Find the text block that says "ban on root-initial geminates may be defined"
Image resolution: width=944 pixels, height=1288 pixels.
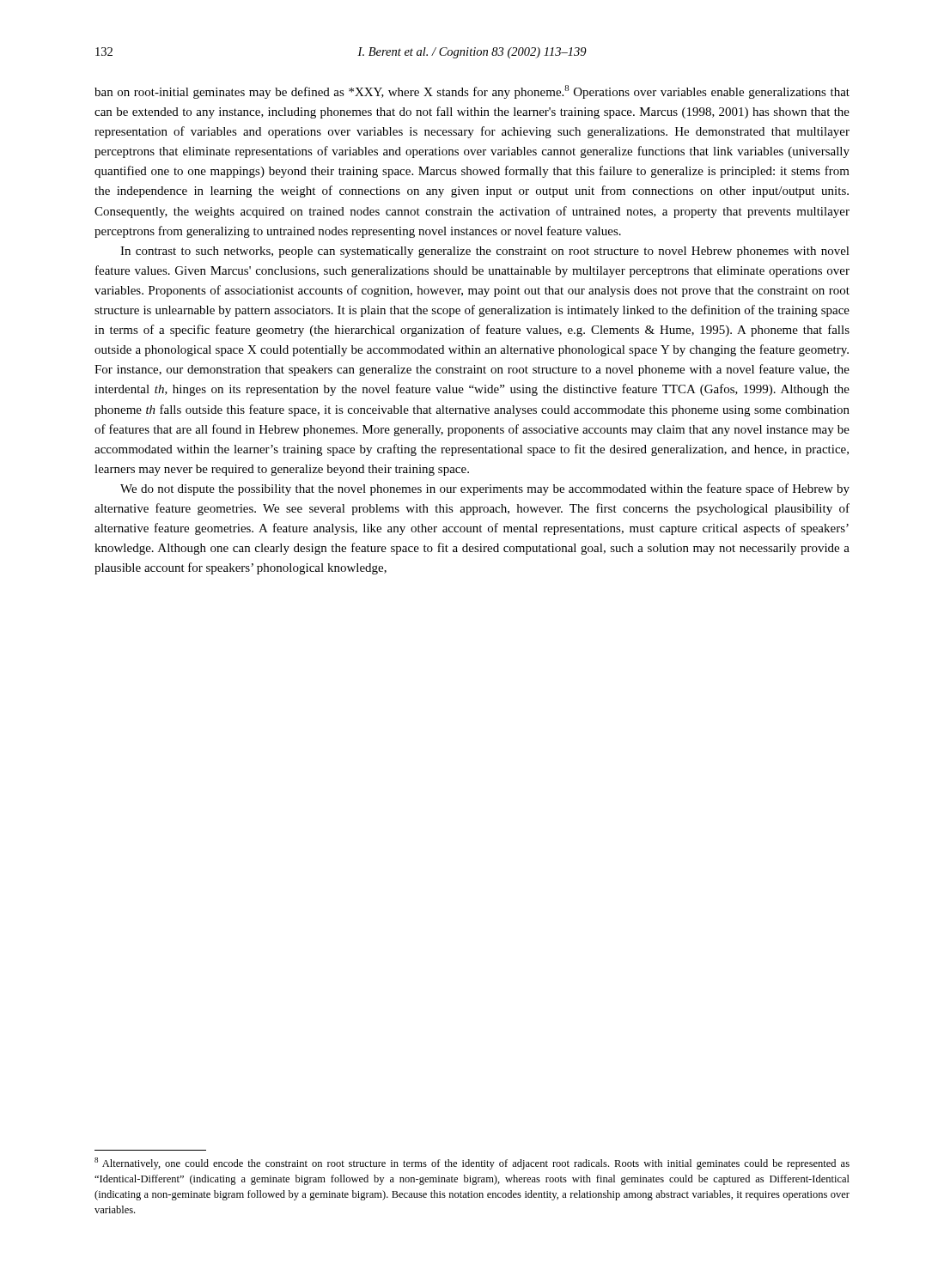[x=472, y=162]
